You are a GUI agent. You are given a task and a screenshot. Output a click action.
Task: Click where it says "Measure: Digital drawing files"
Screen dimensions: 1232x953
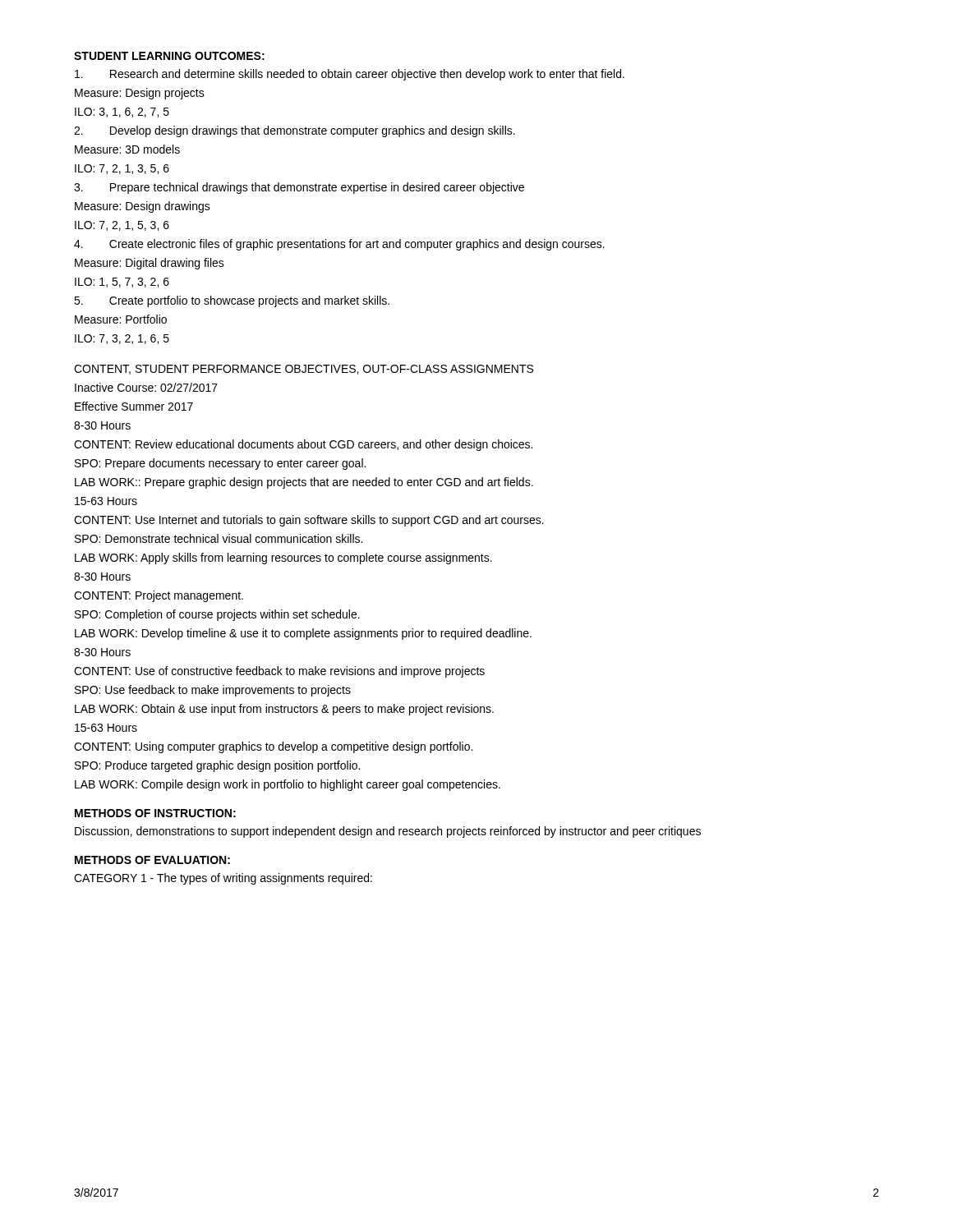pos(149,263)
